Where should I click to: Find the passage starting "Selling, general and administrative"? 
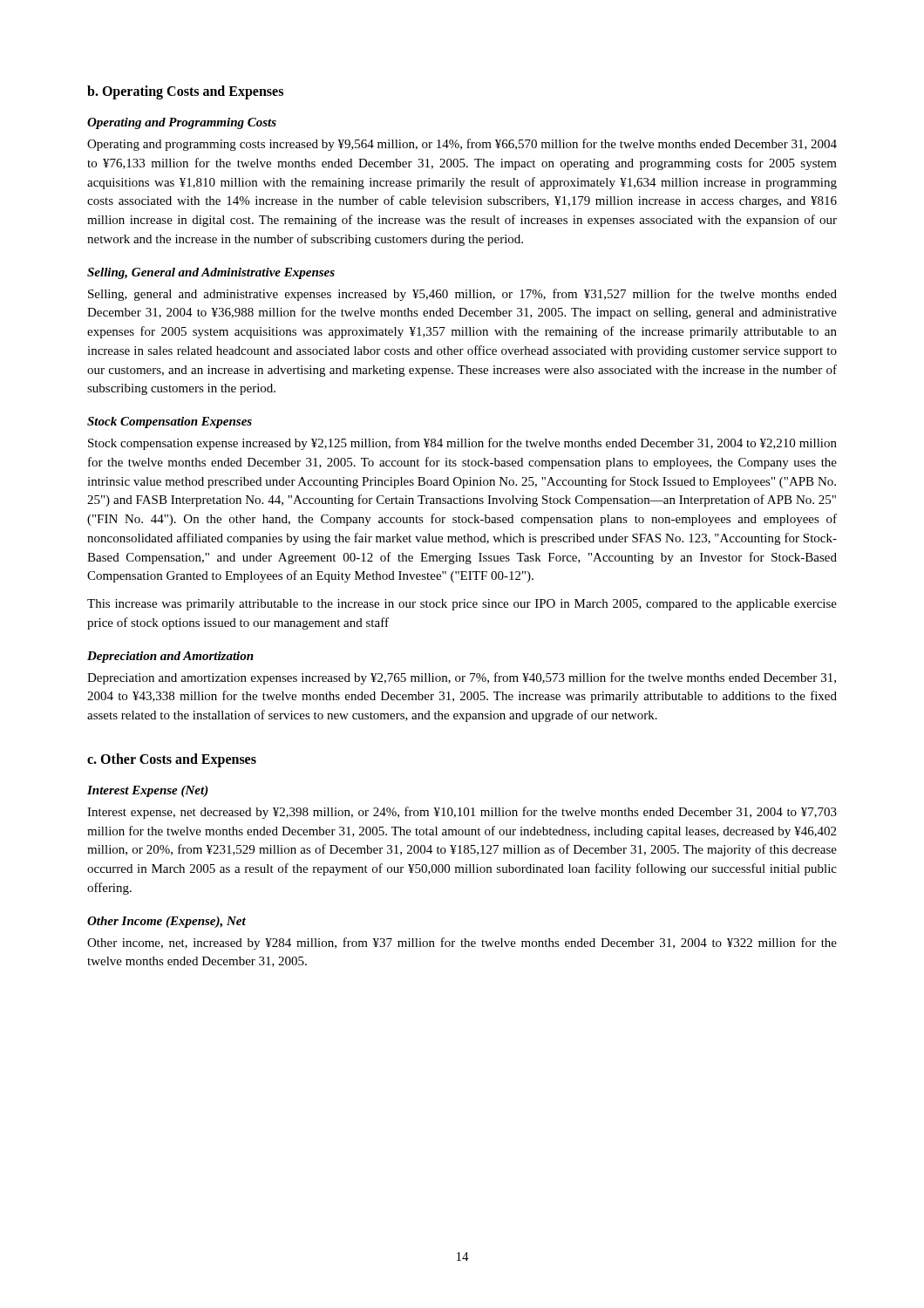point(462,341)
